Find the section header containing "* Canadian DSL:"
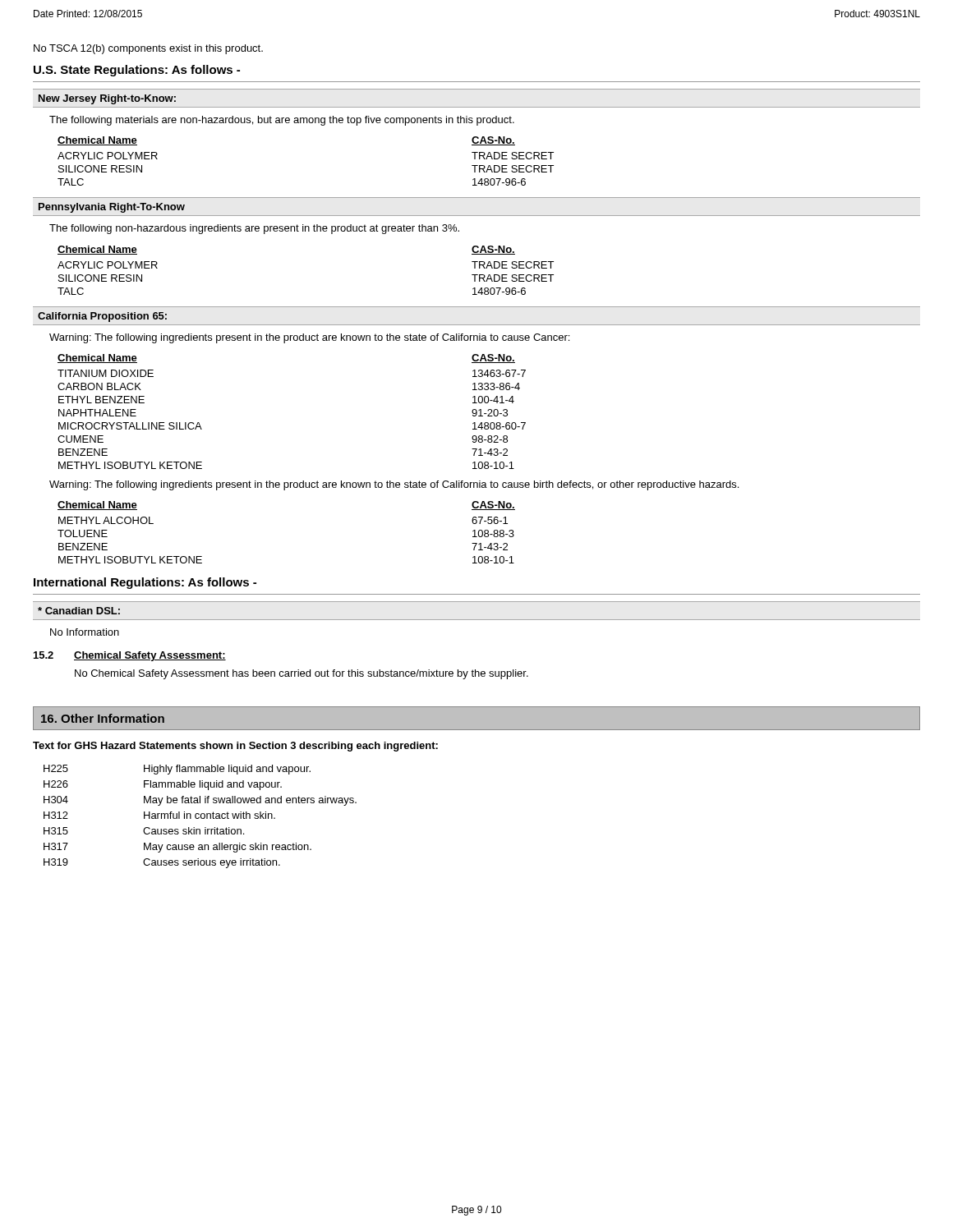This screenshot has width=953, height=1232. 79,611
